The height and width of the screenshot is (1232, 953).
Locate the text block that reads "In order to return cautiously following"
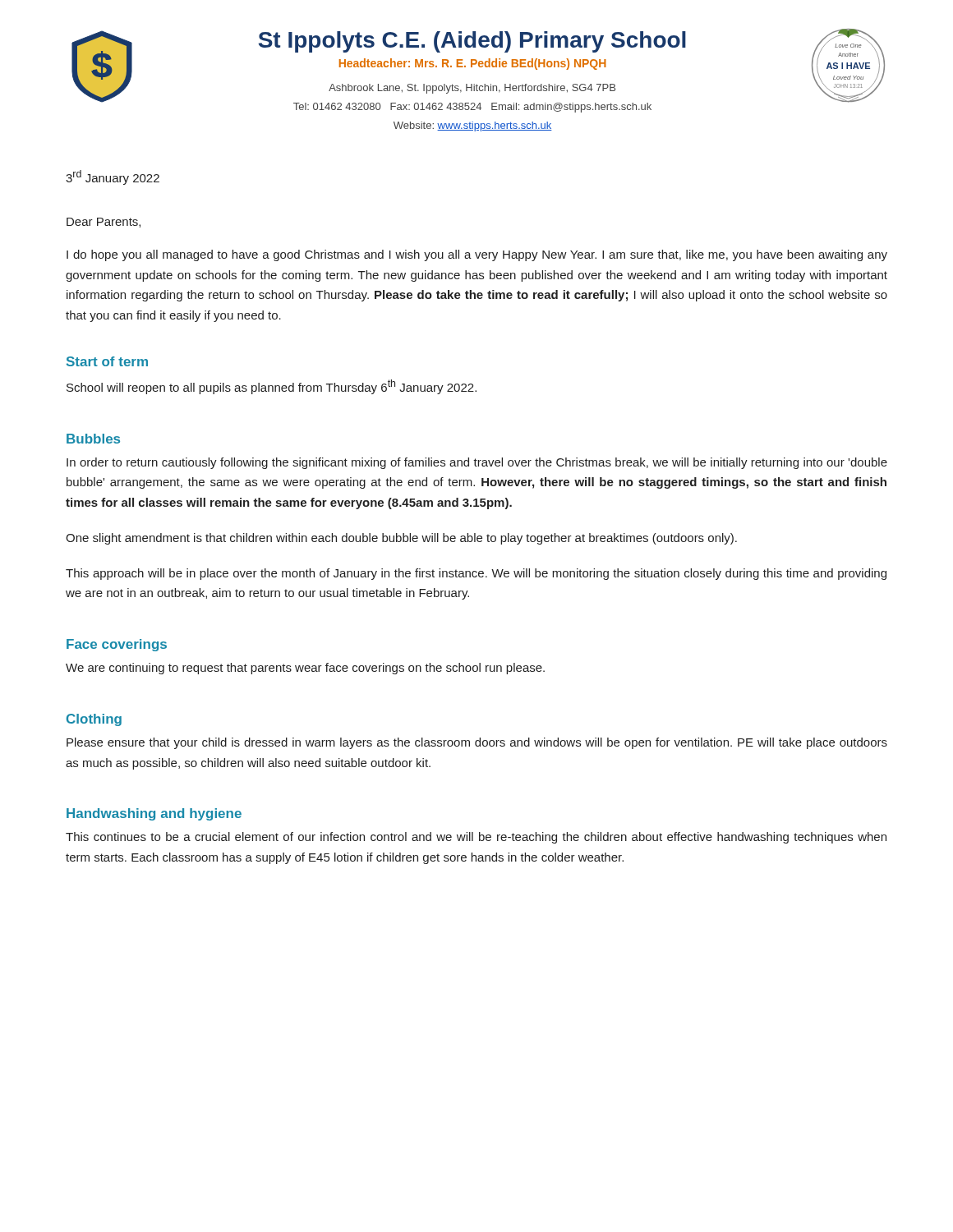pos(476,482)
